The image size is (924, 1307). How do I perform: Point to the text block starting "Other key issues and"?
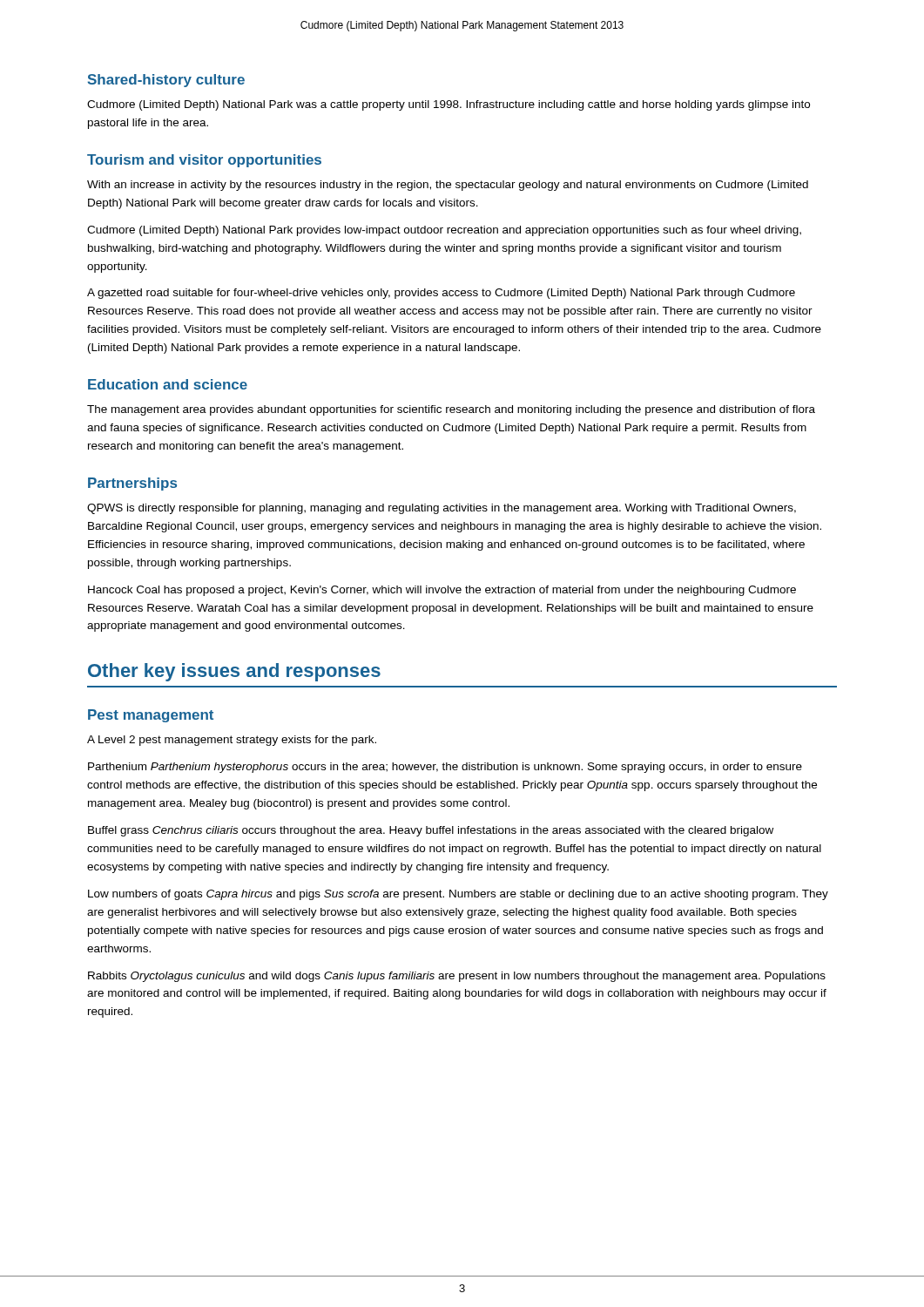[x=234, y=671]
